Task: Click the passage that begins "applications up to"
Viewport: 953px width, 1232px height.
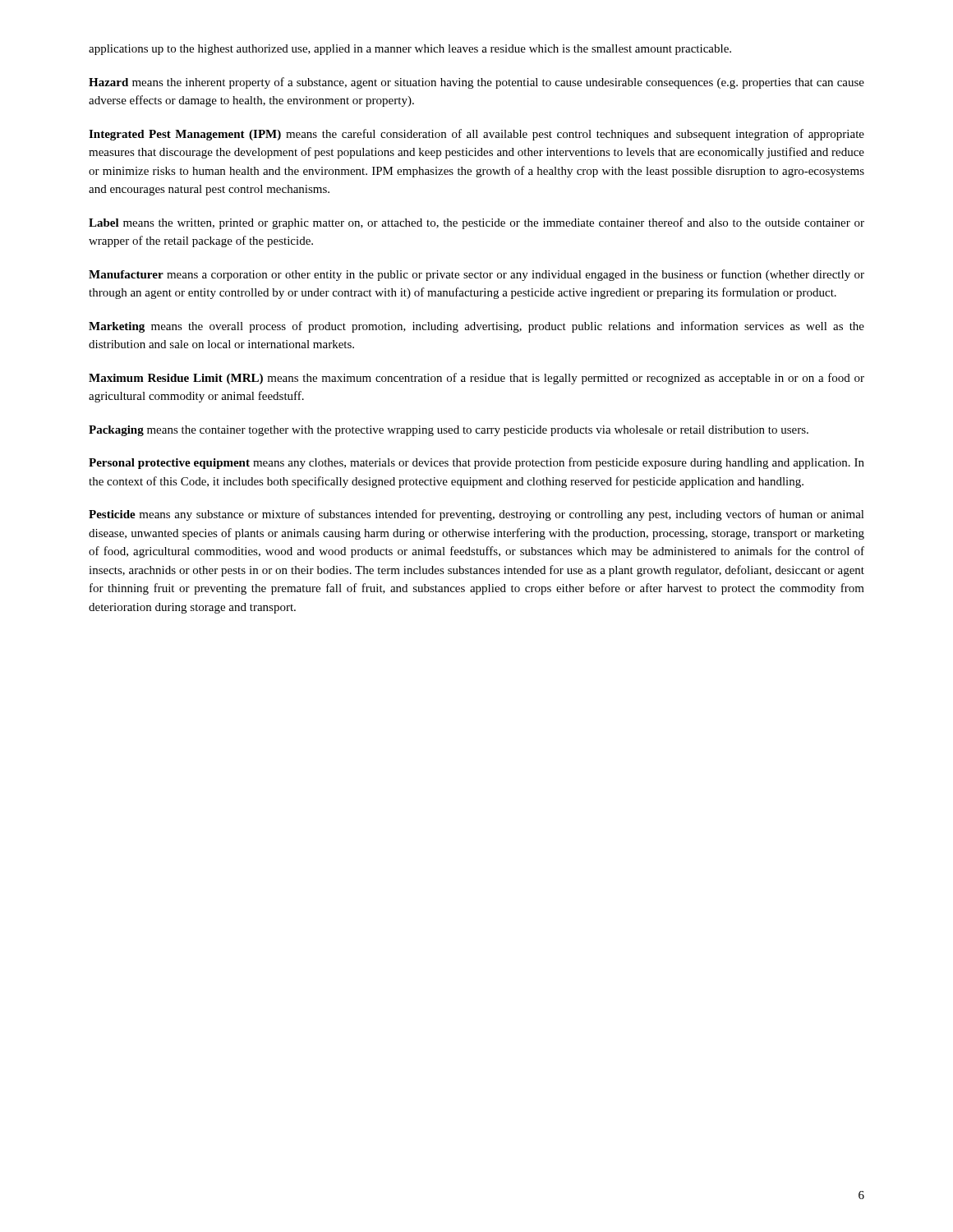Action: point(410,48)
